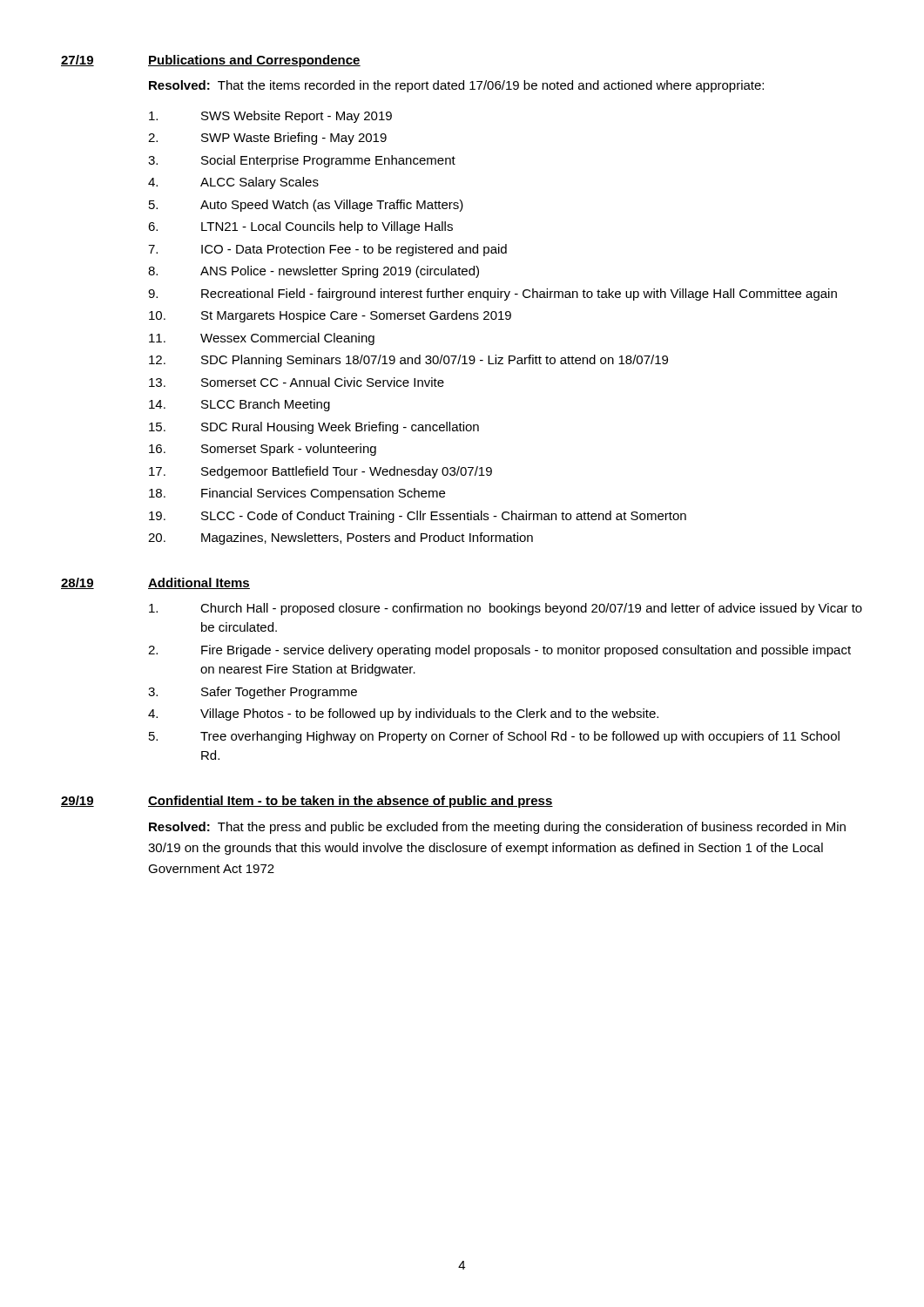Find "3.Social Enterprise Programme Enhancement" on this page

coord(302,161)
